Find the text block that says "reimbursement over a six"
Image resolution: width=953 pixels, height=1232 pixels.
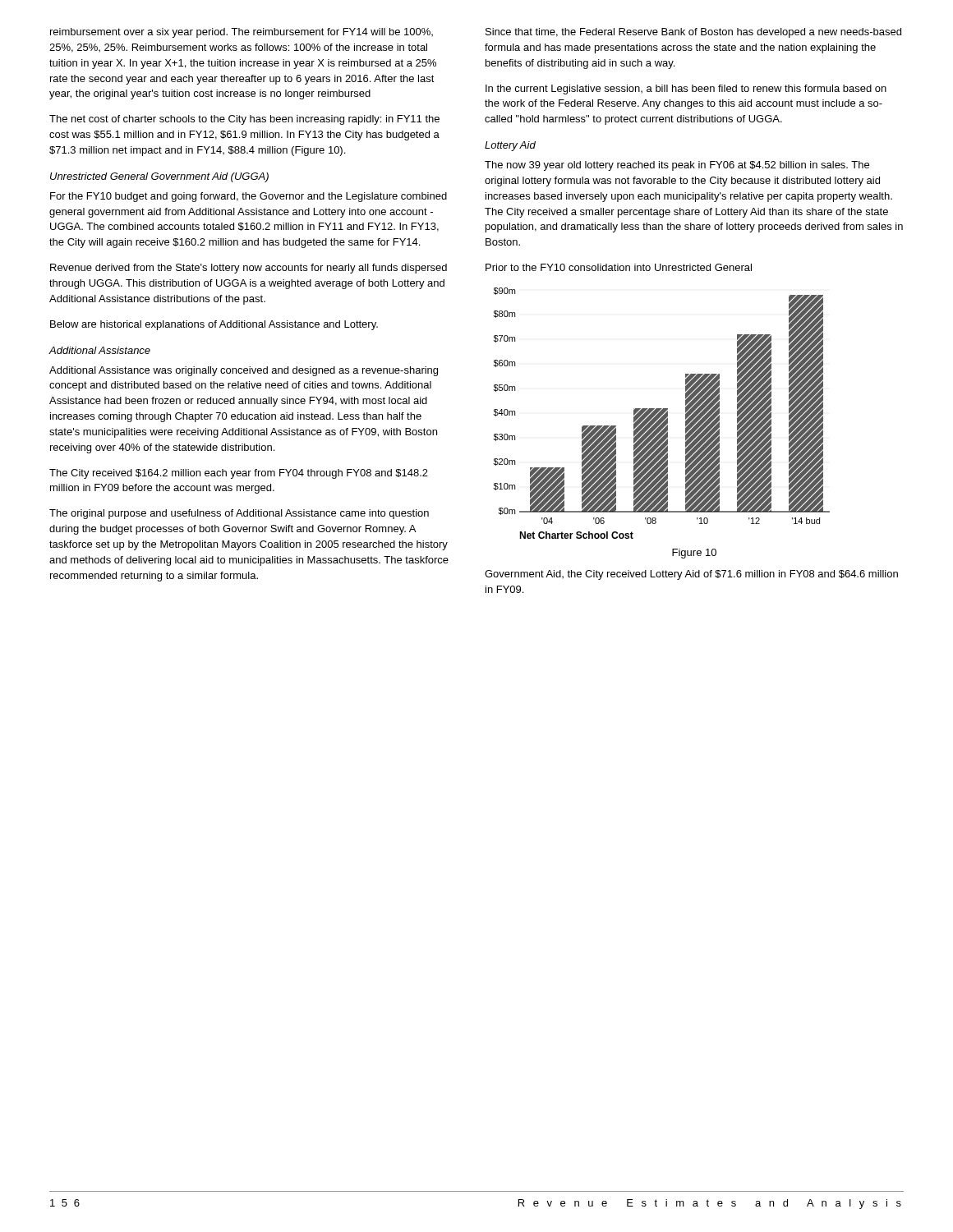click(x=243, y=63)
